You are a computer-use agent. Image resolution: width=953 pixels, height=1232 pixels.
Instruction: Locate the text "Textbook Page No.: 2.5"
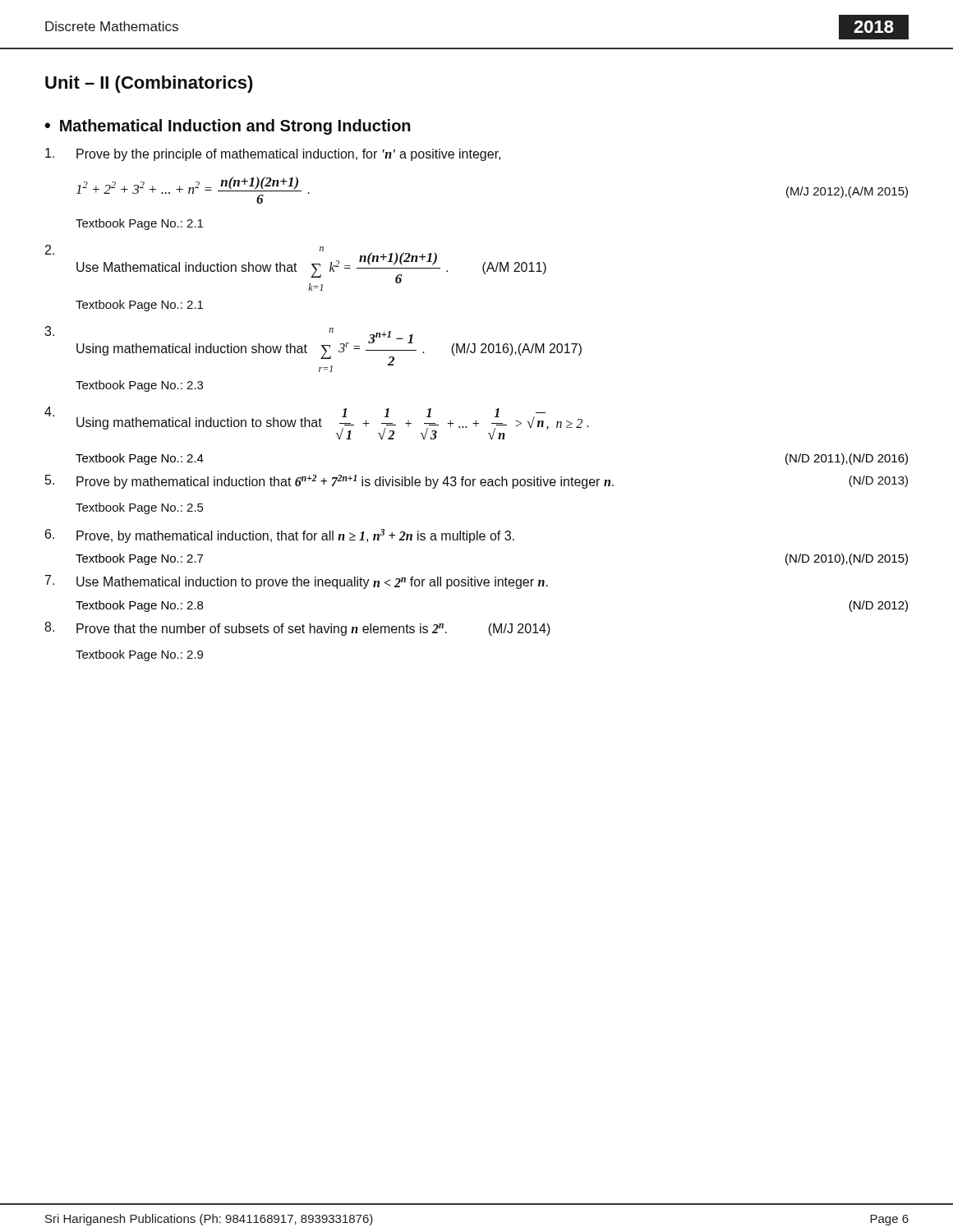[x=140, y=507]
